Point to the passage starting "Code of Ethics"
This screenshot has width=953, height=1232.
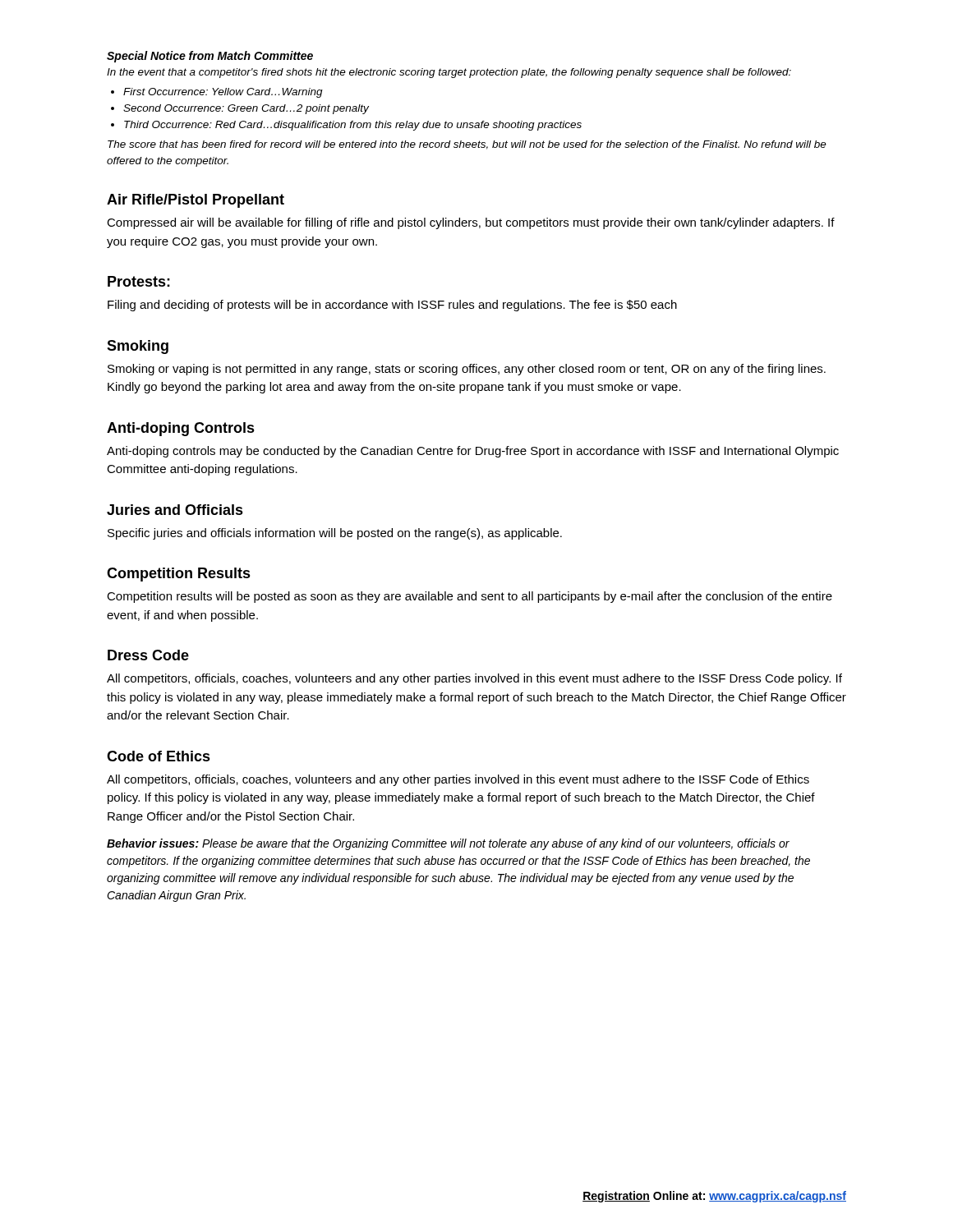(x=159, y=756)
